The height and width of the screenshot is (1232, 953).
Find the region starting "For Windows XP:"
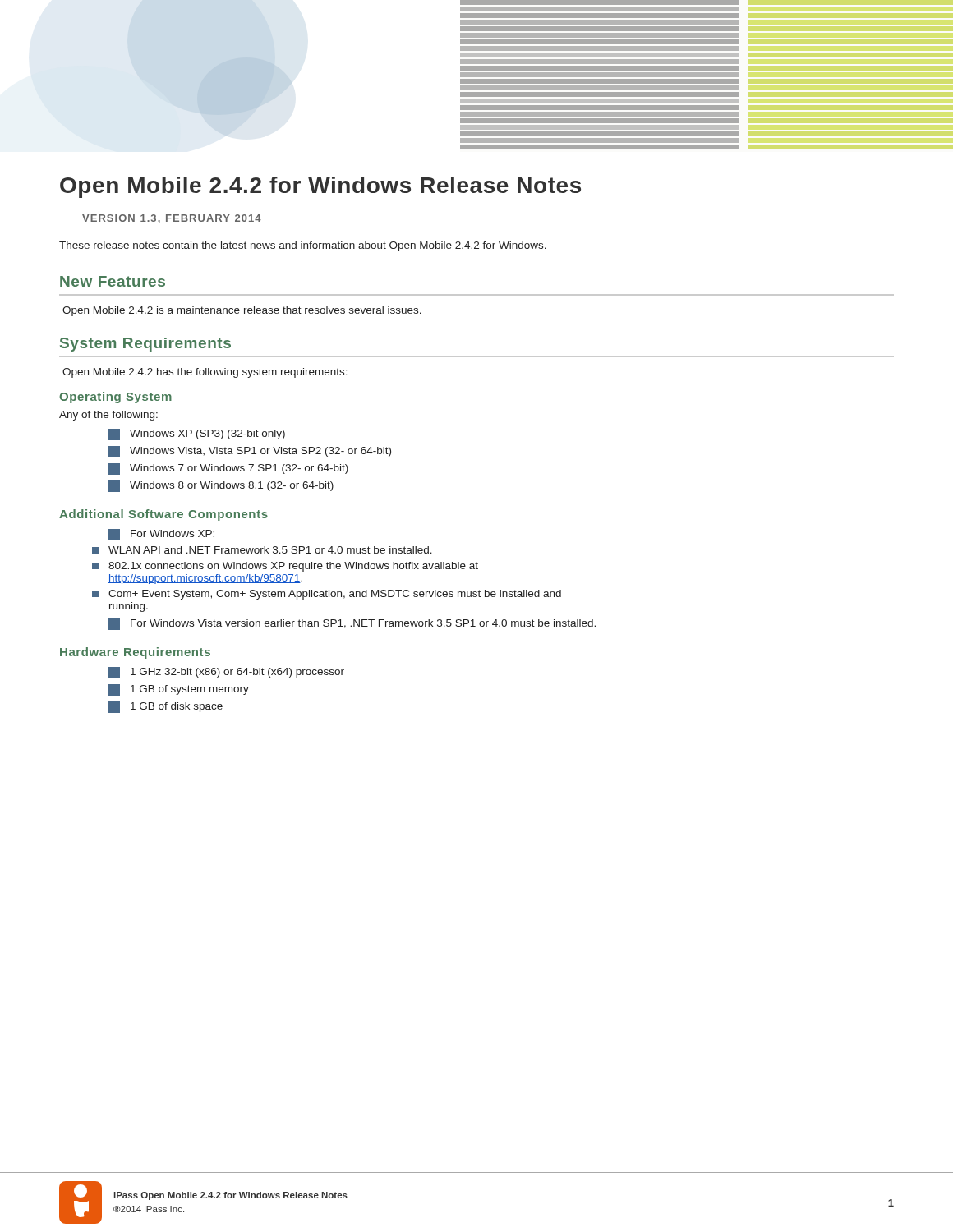162,534
